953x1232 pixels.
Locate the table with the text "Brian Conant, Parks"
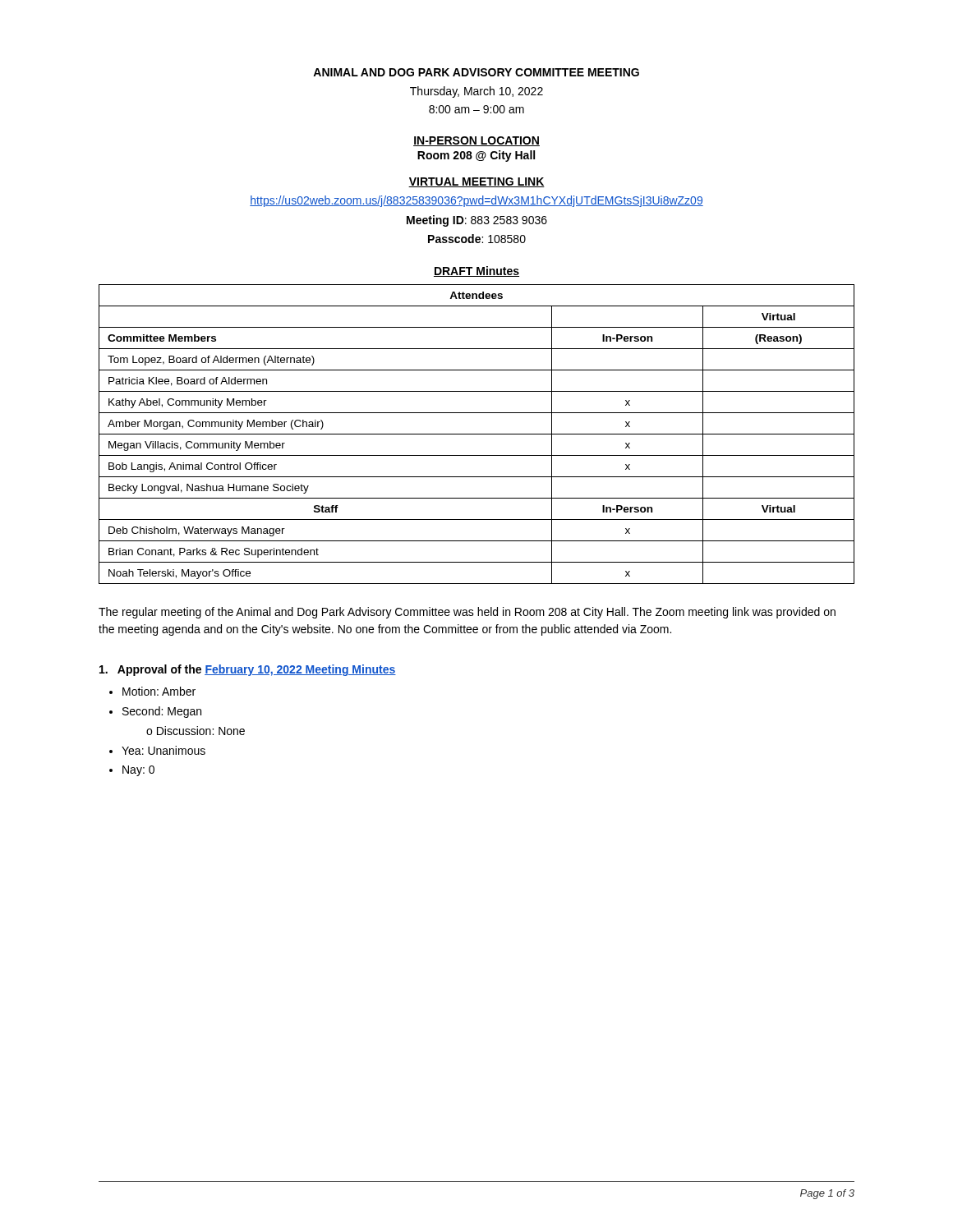pos(476,434)
